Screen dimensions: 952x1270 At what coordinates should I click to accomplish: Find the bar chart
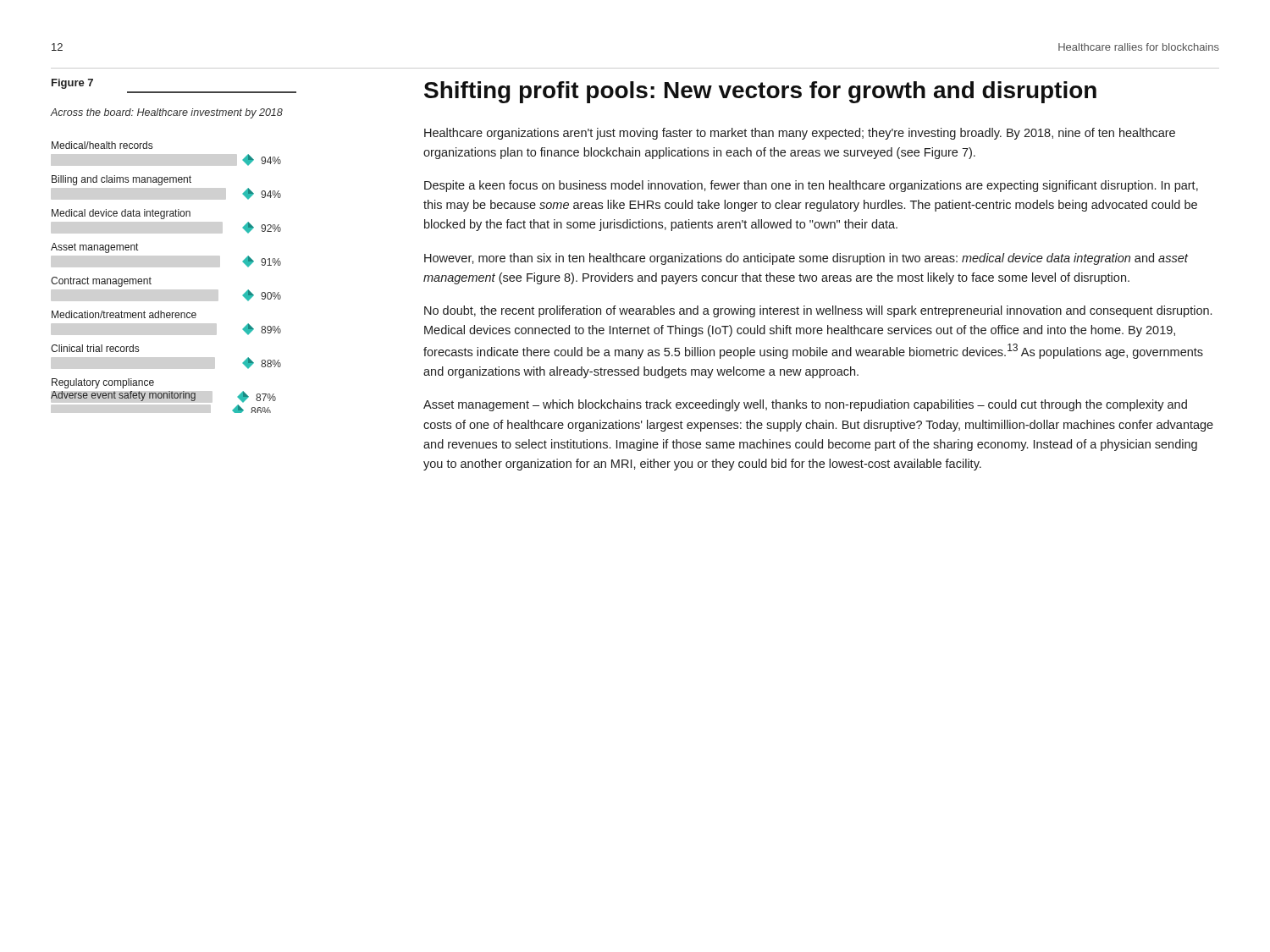click(x=212, y=275)
